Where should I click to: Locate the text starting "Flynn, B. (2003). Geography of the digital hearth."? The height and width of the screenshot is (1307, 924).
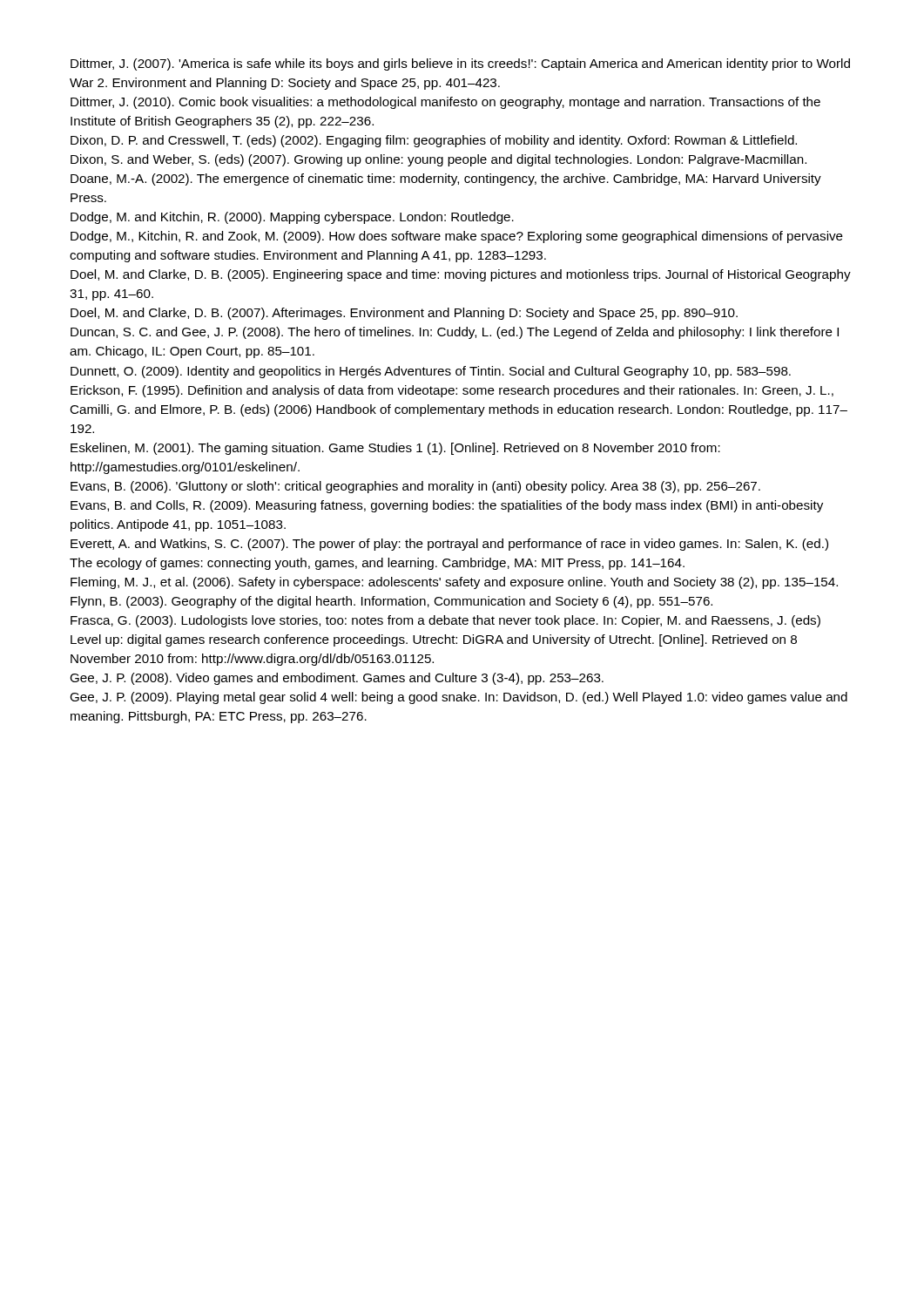(462, 601)
